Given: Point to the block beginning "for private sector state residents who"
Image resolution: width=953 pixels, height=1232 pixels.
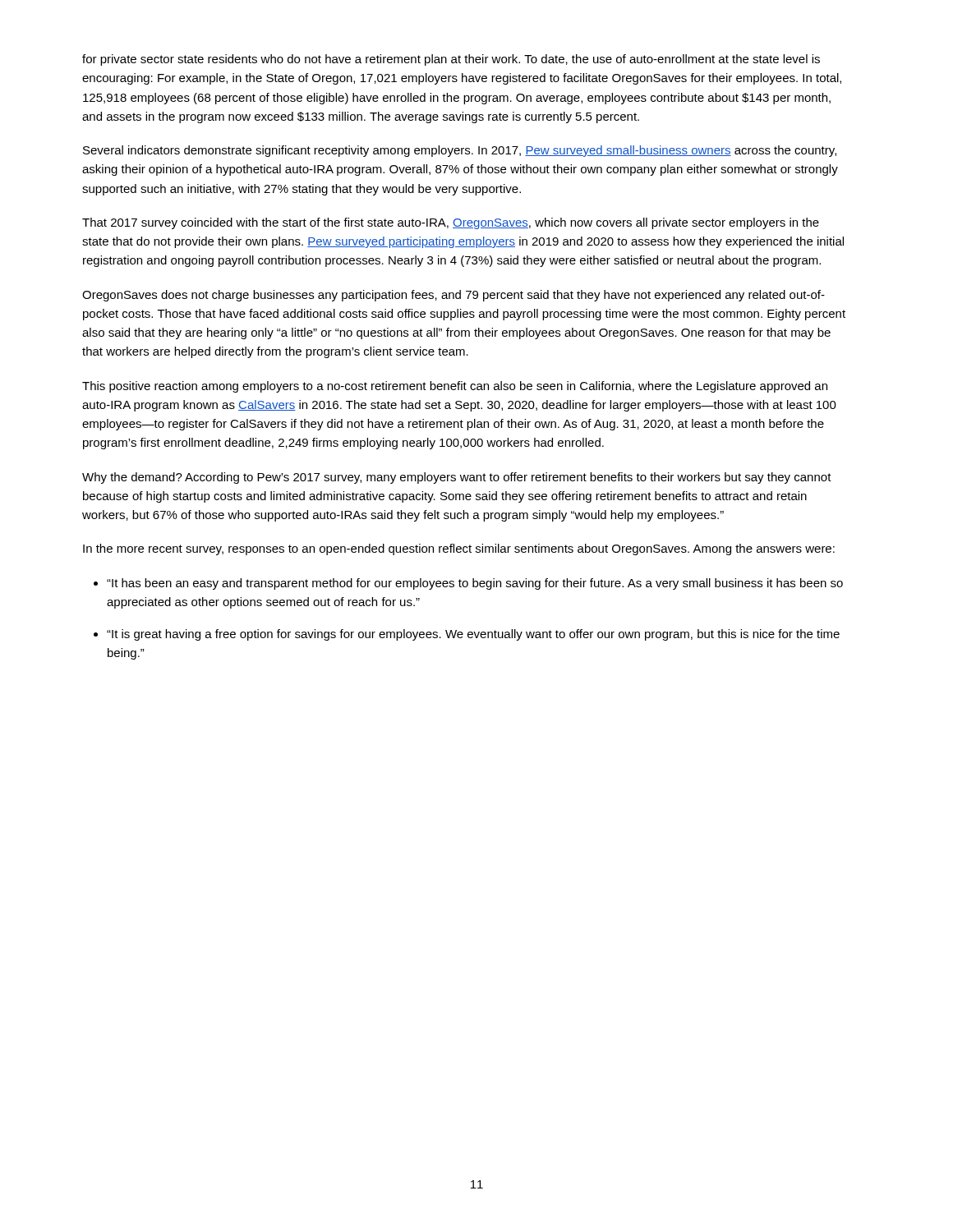Looking at the screenshot, I should (462, 87).
